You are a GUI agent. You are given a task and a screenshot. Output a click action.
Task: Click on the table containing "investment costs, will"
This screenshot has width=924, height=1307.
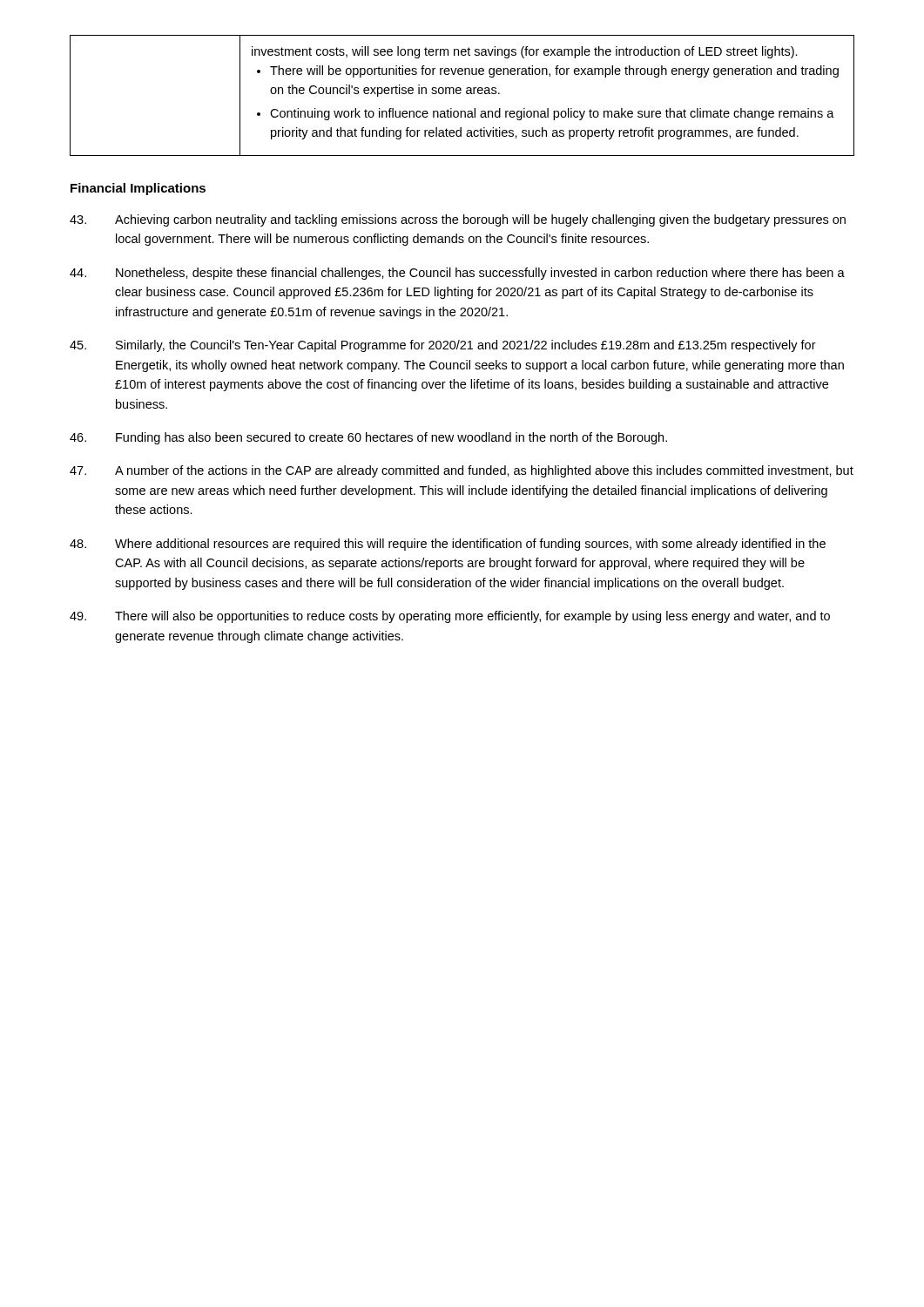462,95
